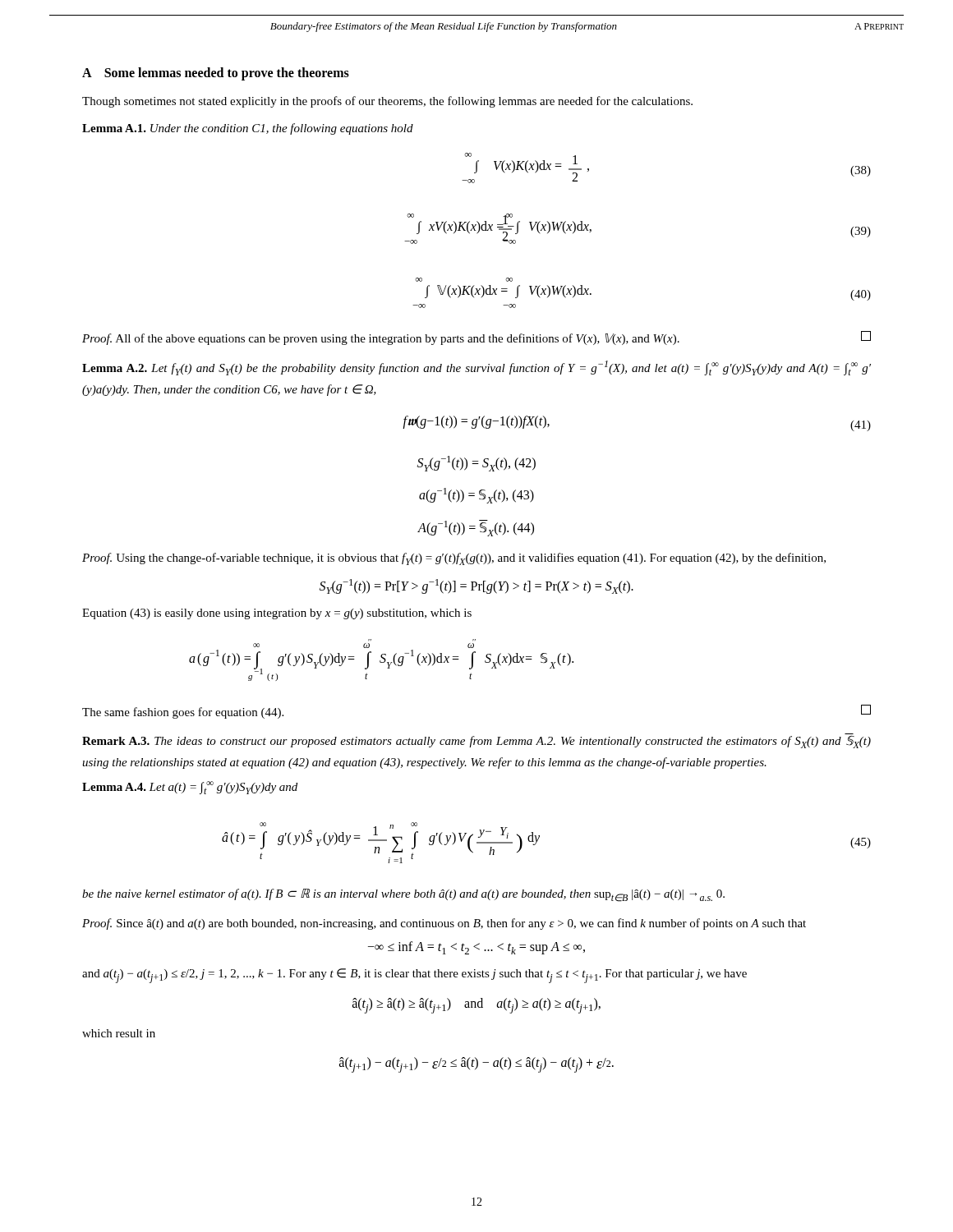953x1232 pixels.
Task: Locate the formula containing "∫ ∞ −∞ V(x)K(x)dx = 1 2"
Action: point(530,166)
